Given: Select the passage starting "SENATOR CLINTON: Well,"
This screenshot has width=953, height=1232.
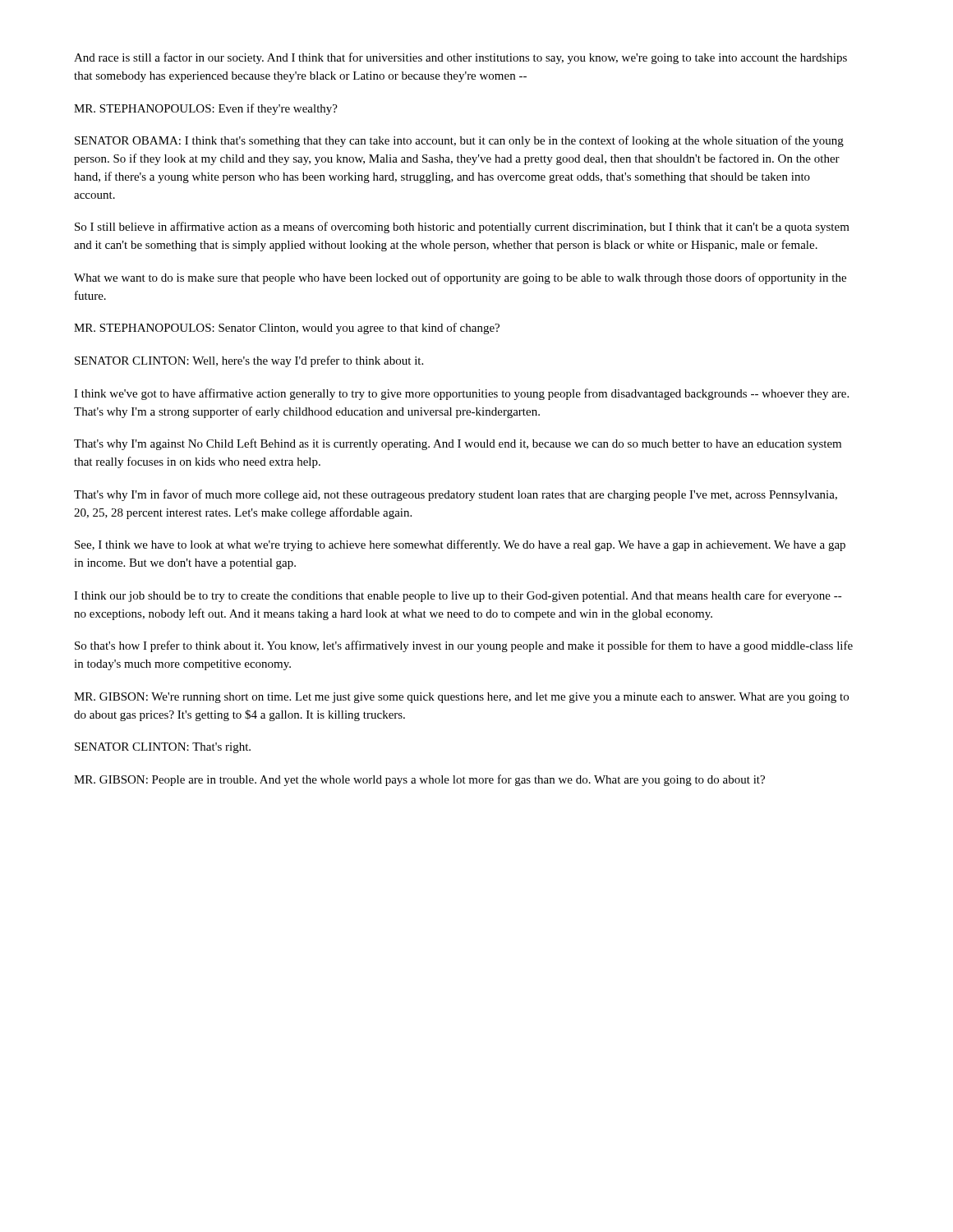Looking at the screenshot, I should pos(249,361).
